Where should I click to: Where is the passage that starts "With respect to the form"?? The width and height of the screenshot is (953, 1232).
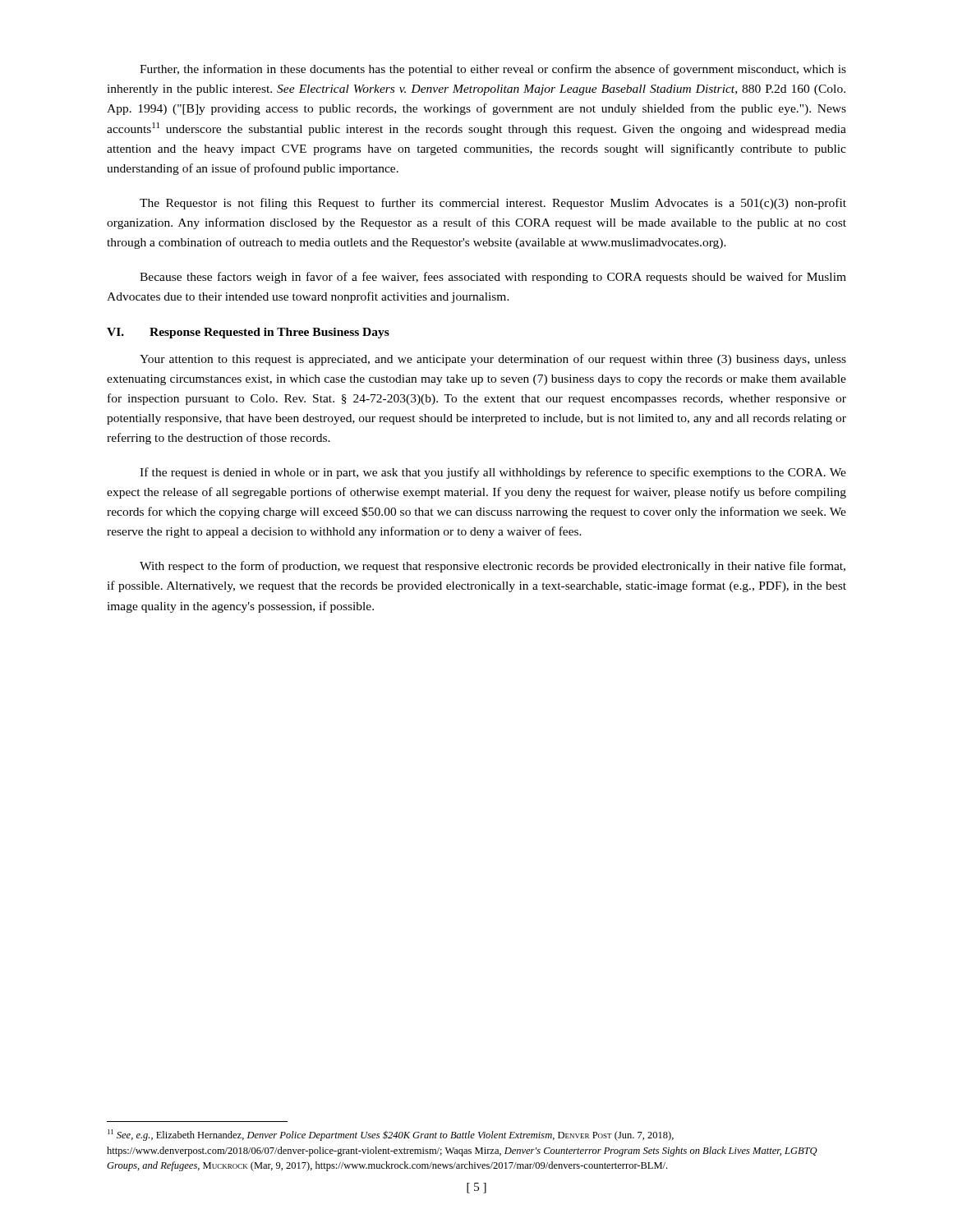point(476,586)
